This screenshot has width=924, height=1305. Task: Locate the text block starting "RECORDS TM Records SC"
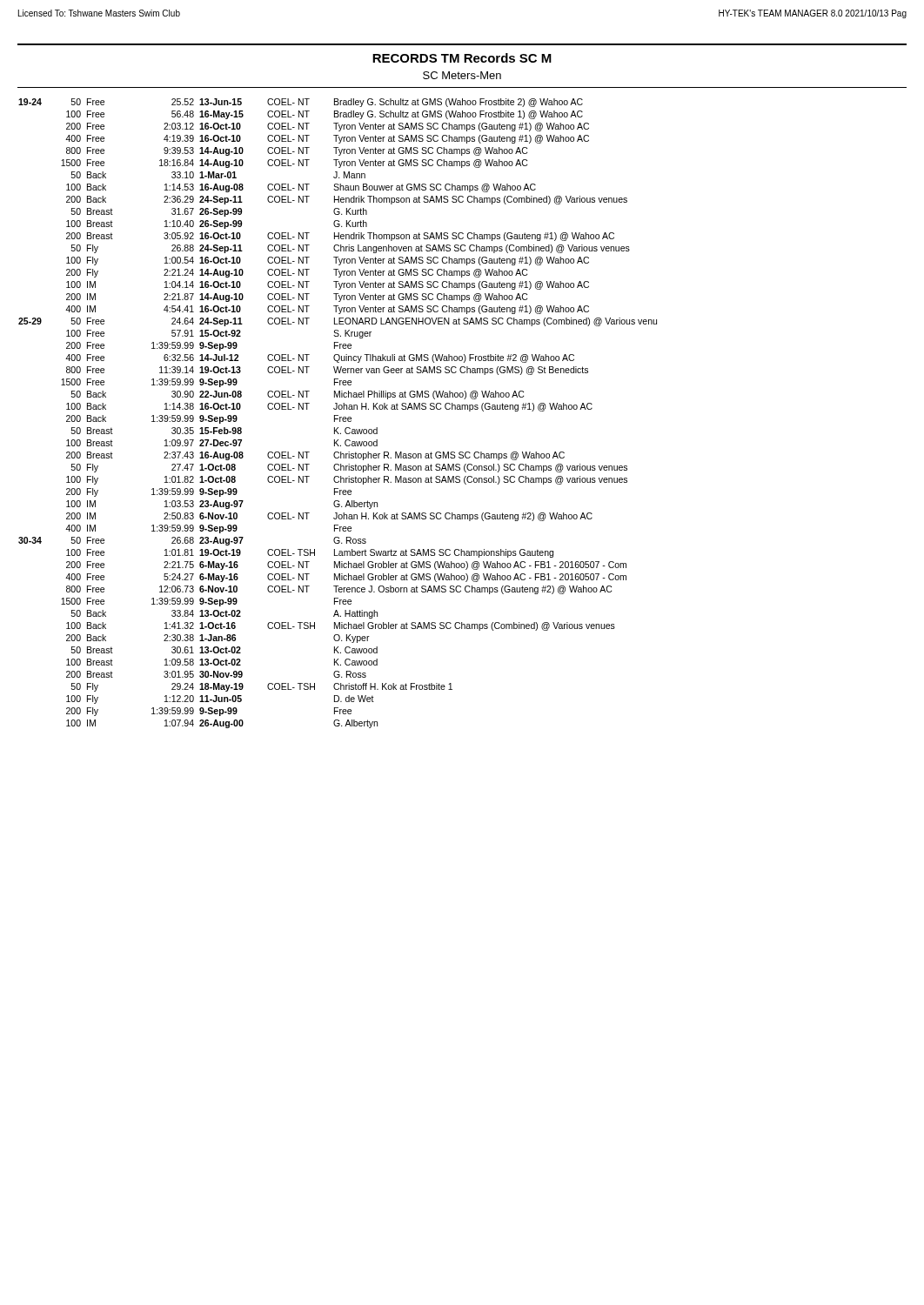coord(462,66)
